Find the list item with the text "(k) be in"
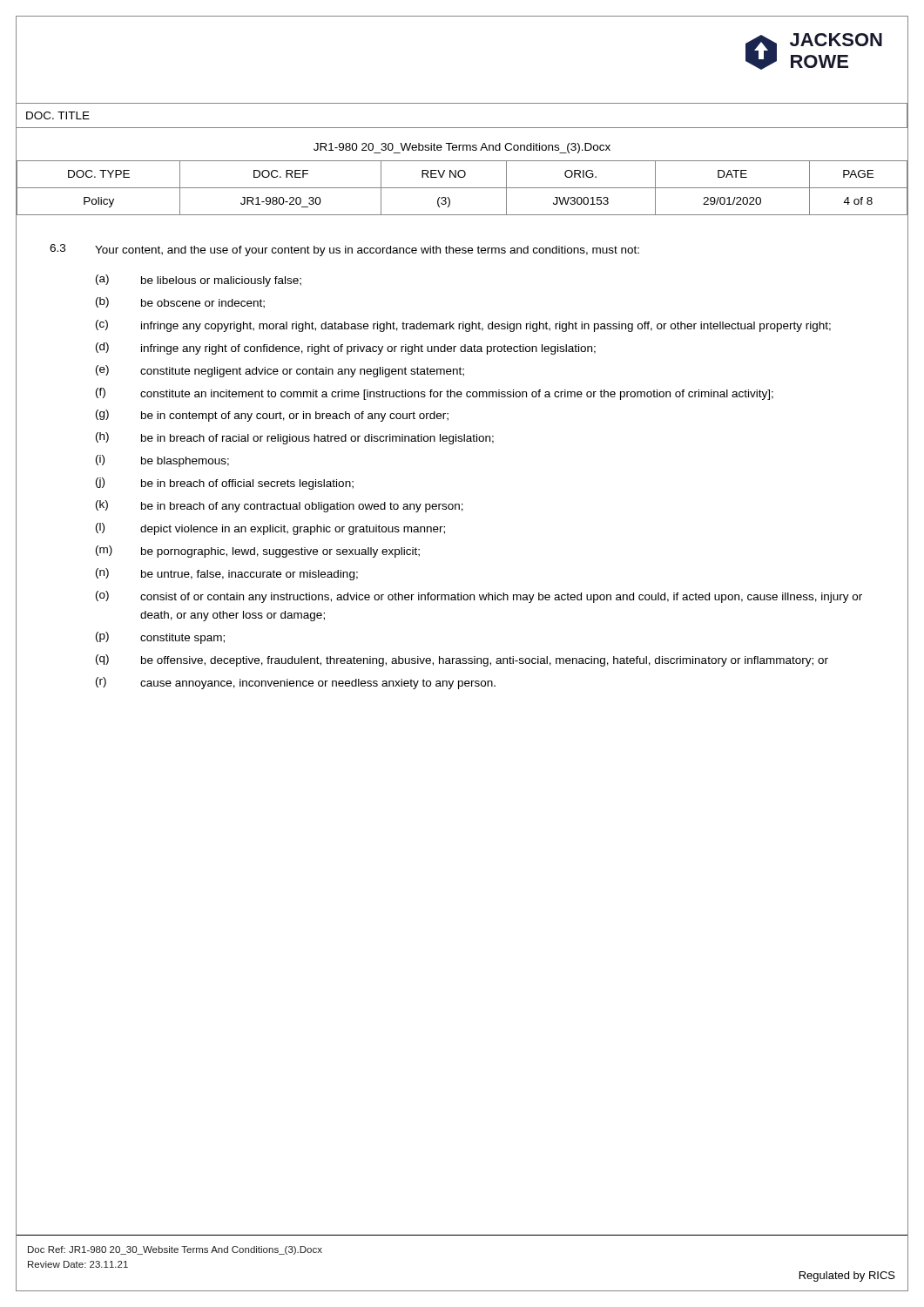The width and height of the screenshot is (924, 1307). point(279,507)
